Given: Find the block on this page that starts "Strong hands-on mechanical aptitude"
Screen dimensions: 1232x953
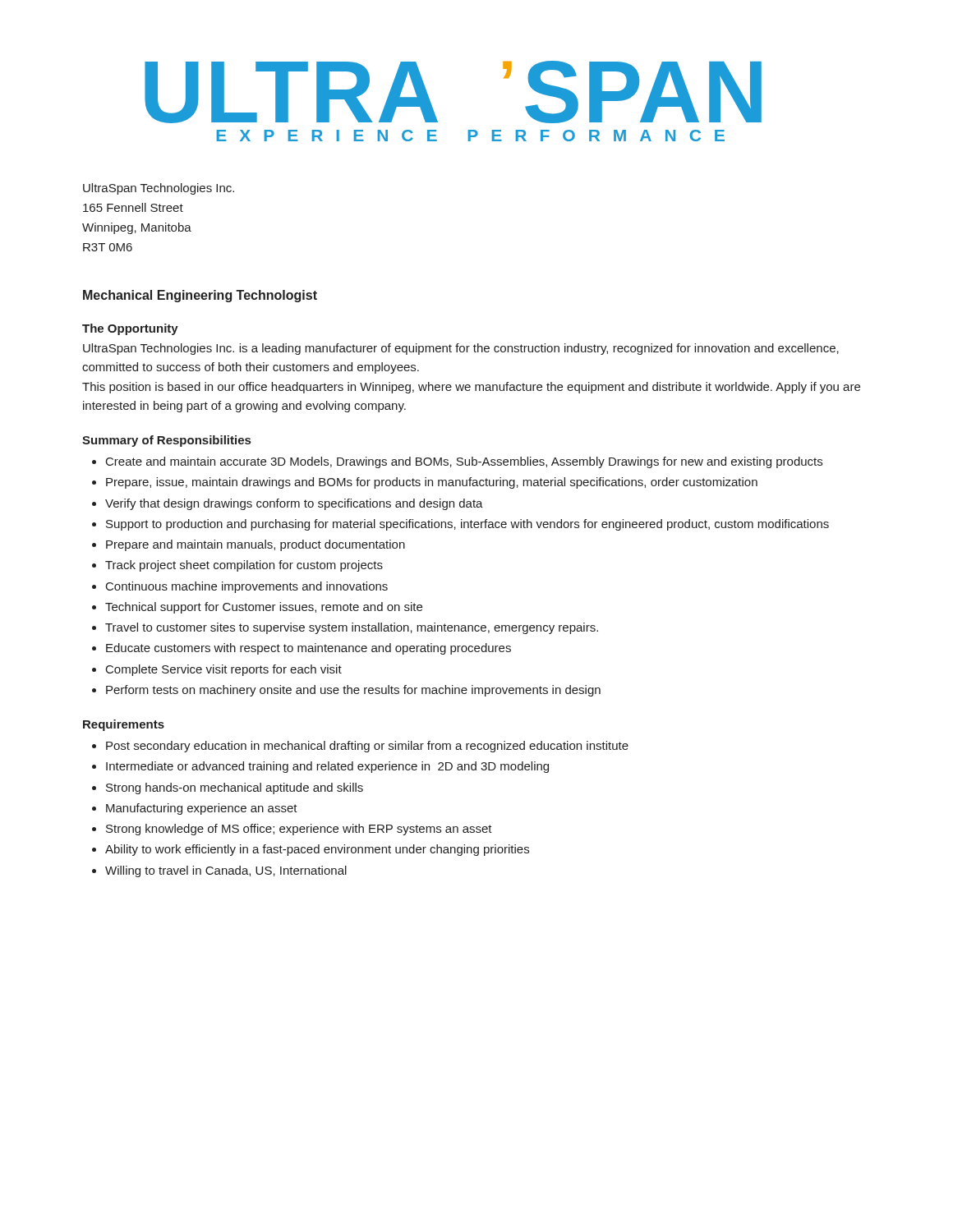Looking at the screenshot, I should coord(234,787).
